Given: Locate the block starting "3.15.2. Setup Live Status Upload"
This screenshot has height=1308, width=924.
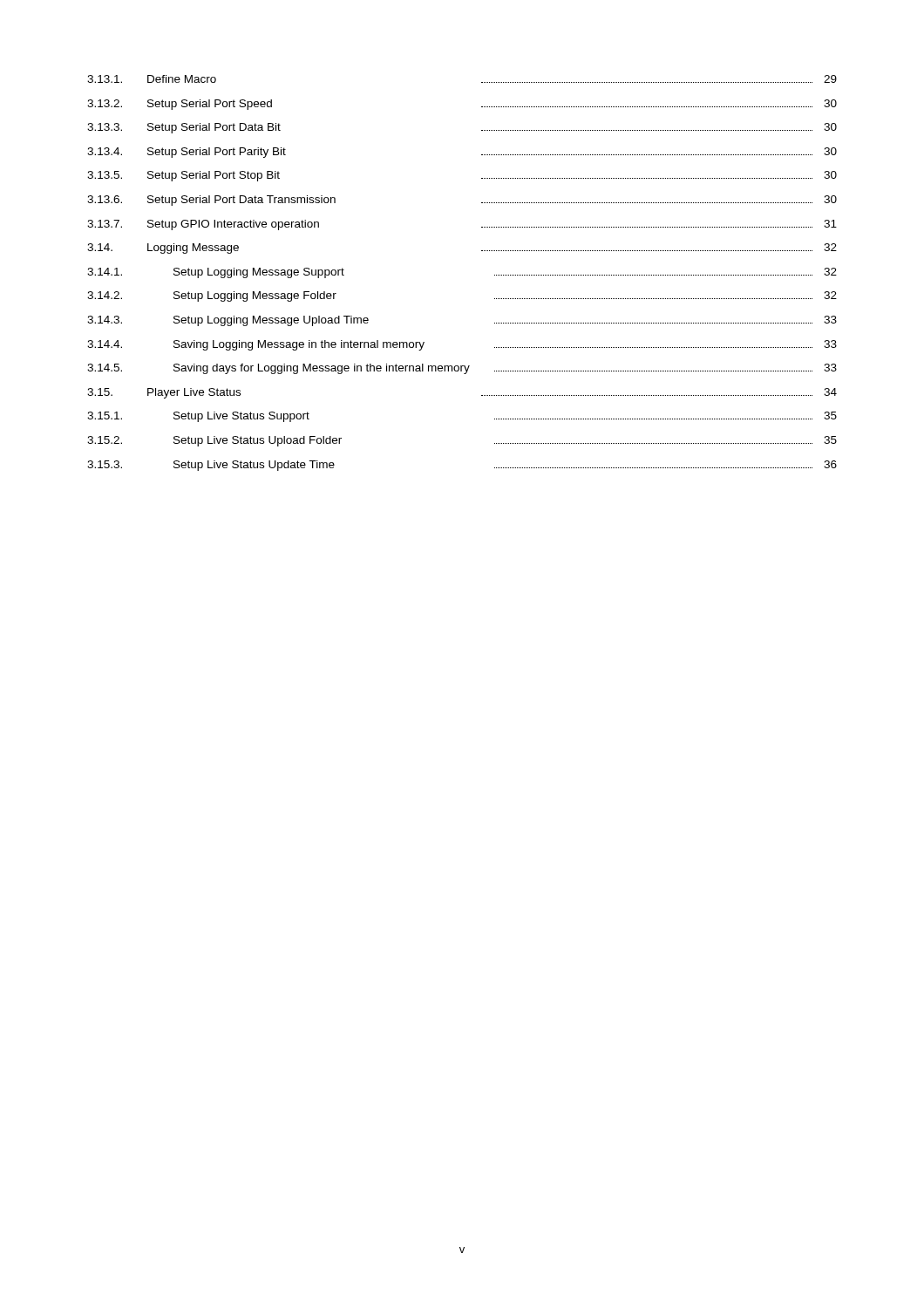Looking at the screenshot, I should [108, 443].
